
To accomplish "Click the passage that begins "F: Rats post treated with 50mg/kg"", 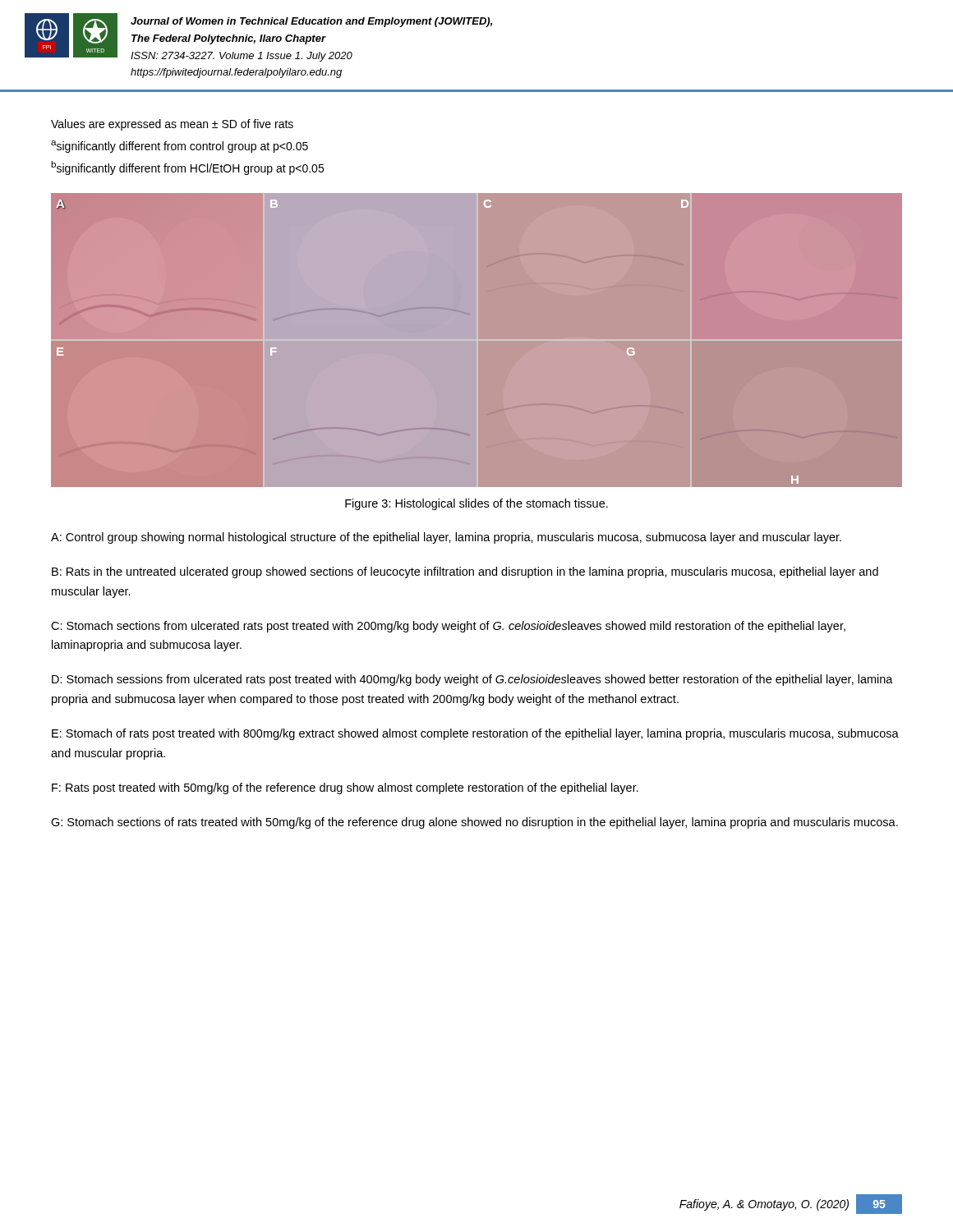I will click(x=345, y=788).
